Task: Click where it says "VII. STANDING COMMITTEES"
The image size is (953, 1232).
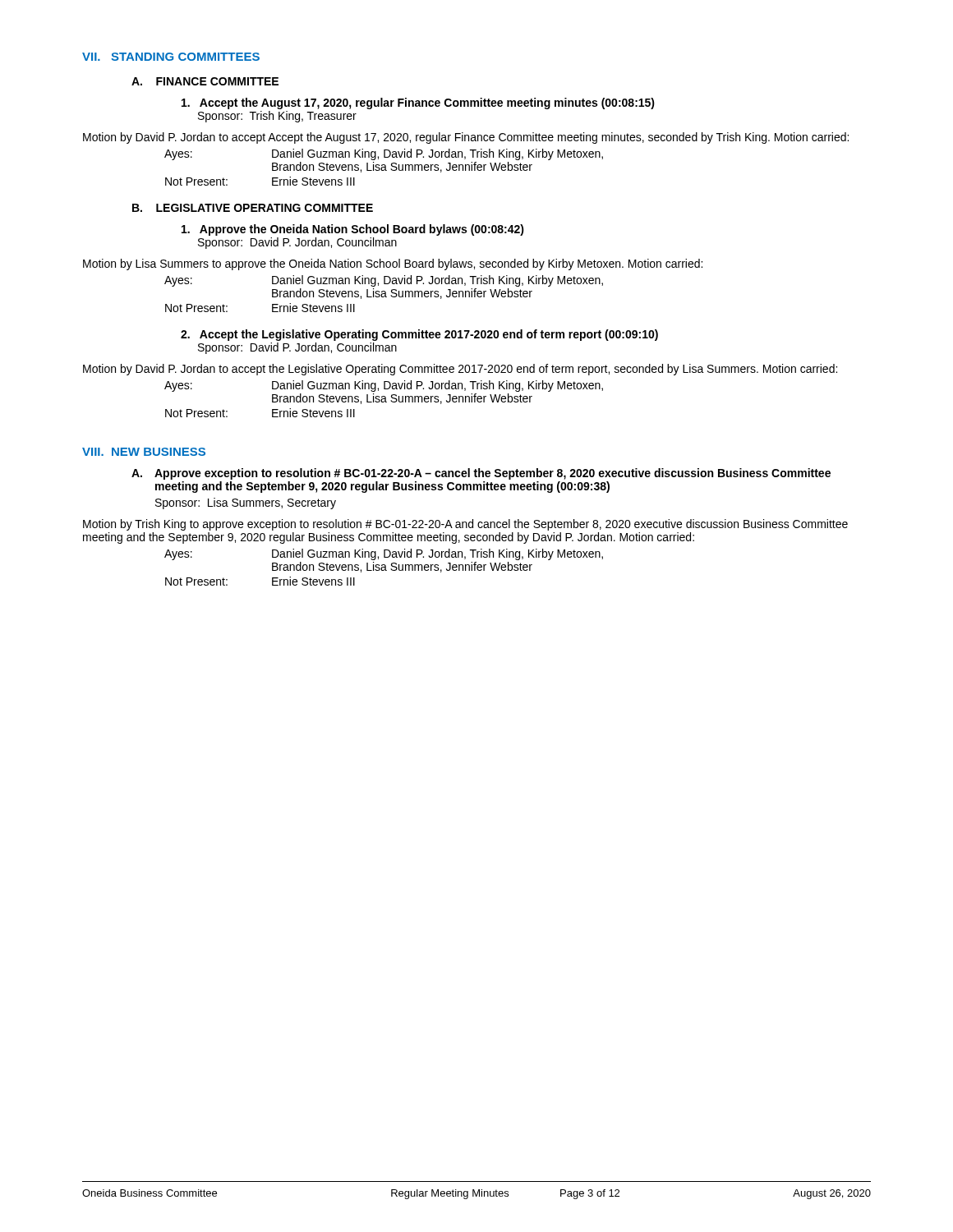Action: [171, 56]
